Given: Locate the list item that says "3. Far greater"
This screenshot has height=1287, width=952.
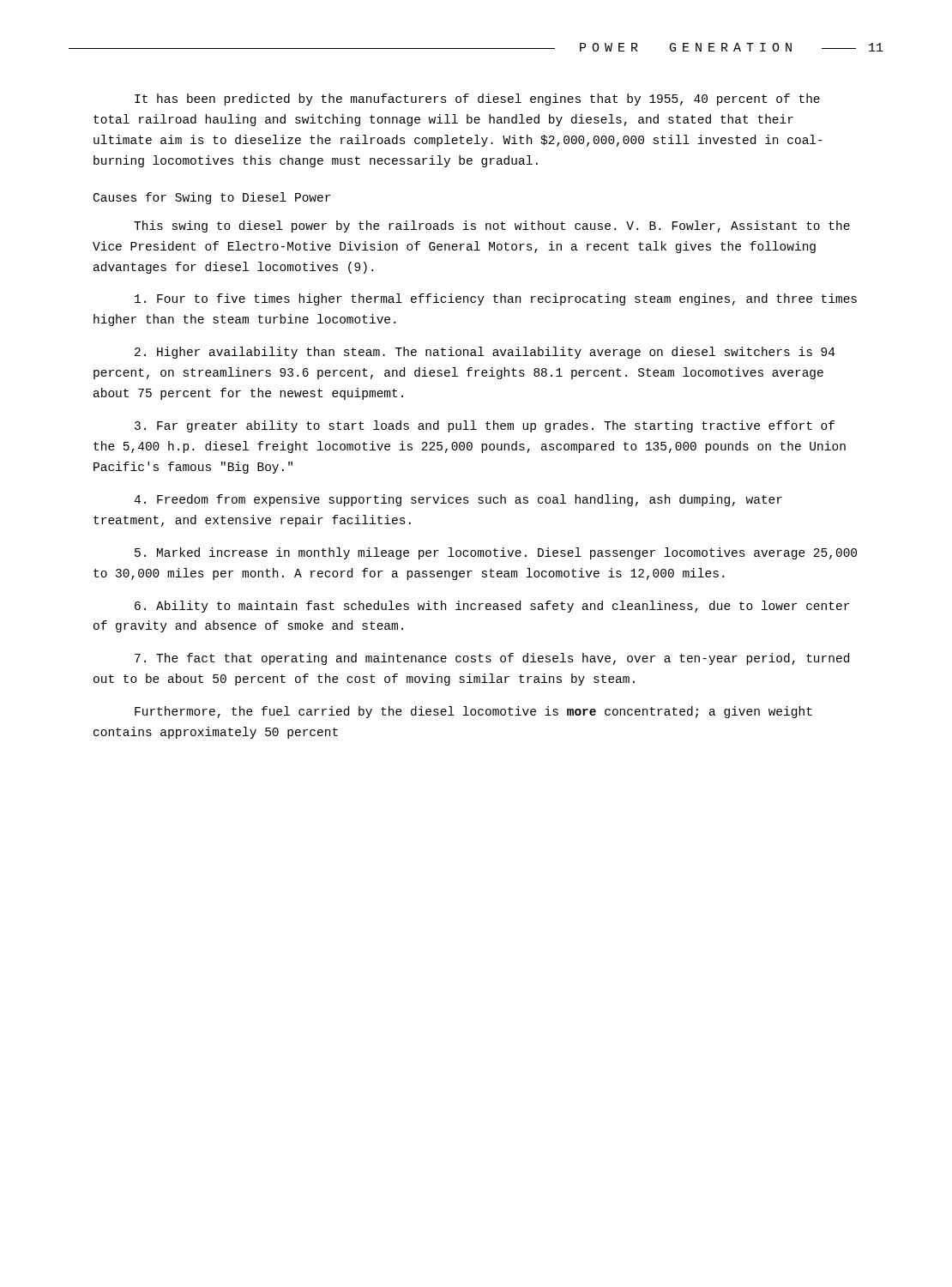Looking at the screenshot, I should click(x=469, y=447).
